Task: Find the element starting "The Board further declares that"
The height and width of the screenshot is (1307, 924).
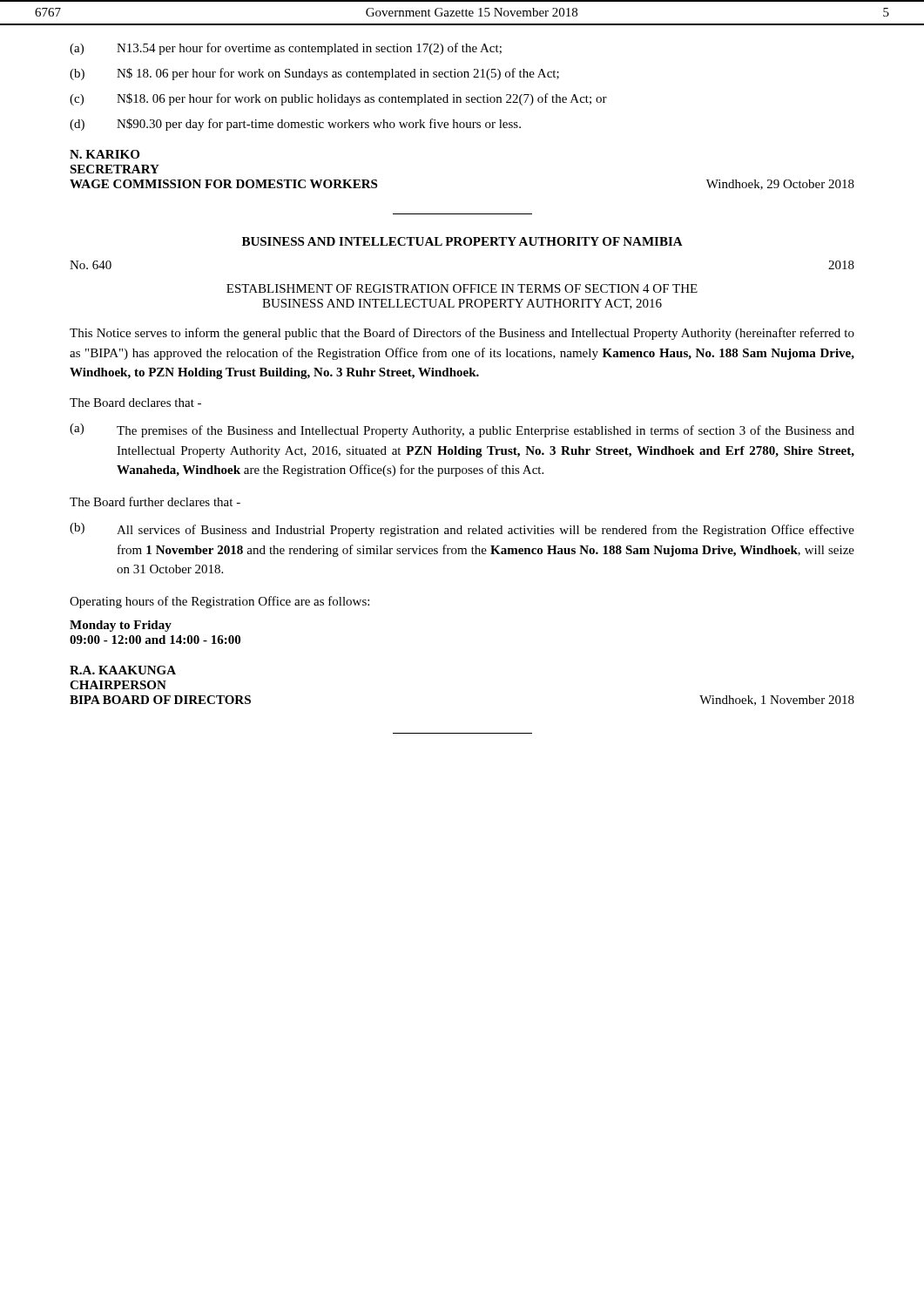Action: 155,501
